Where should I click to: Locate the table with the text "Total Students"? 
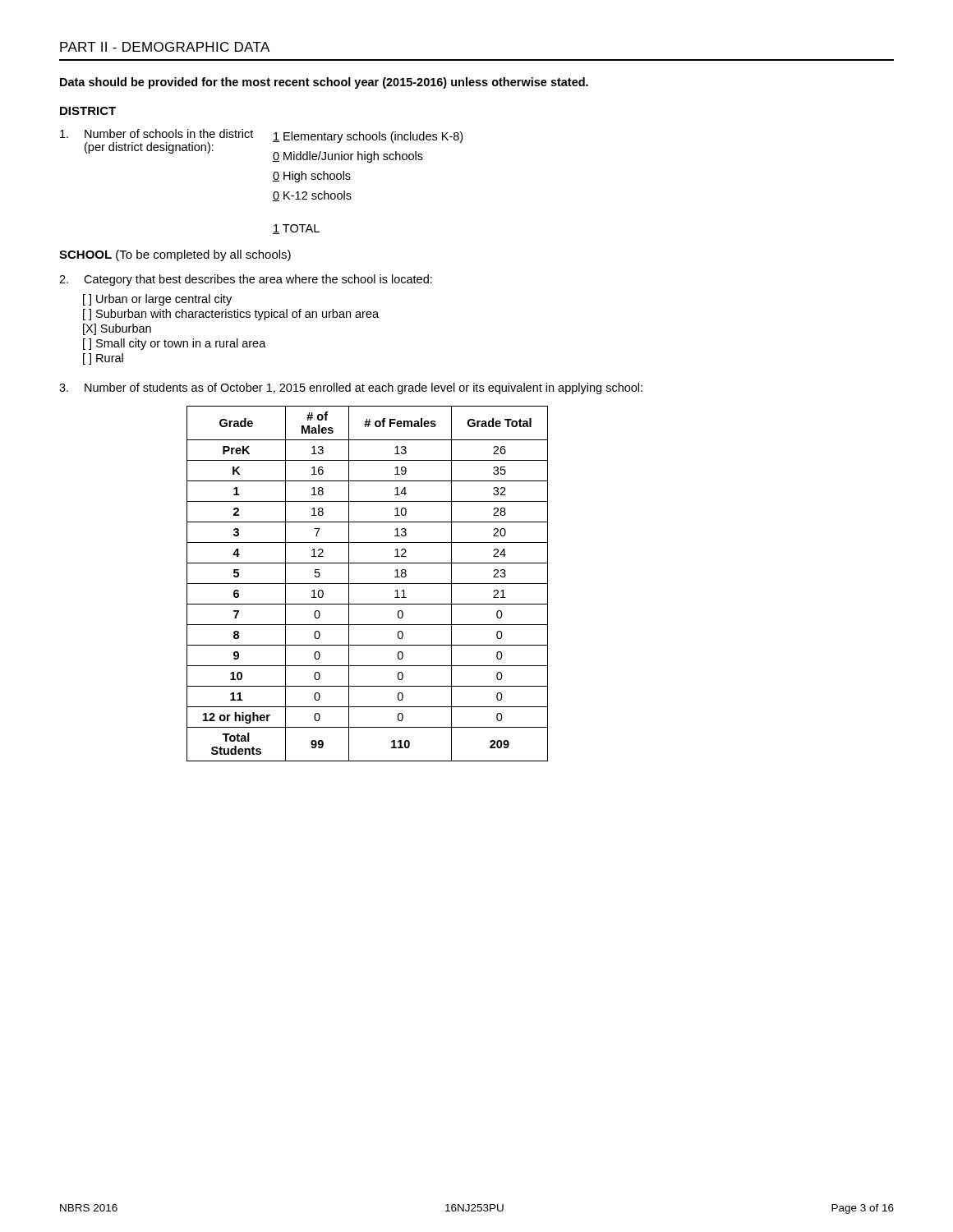tap(540, 583)
